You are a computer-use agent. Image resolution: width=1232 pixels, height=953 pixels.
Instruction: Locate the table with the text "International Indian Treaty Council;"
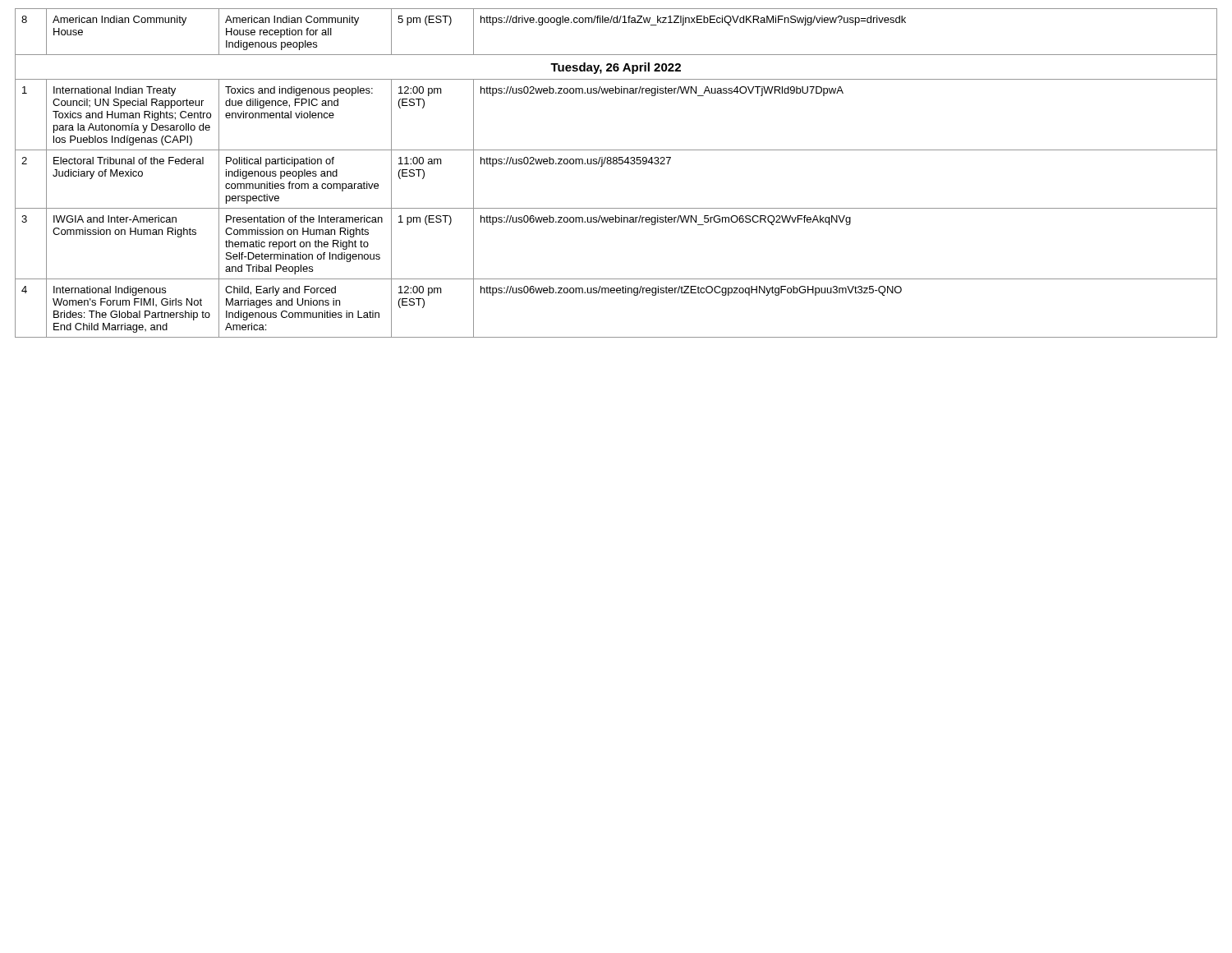point(616,173)
